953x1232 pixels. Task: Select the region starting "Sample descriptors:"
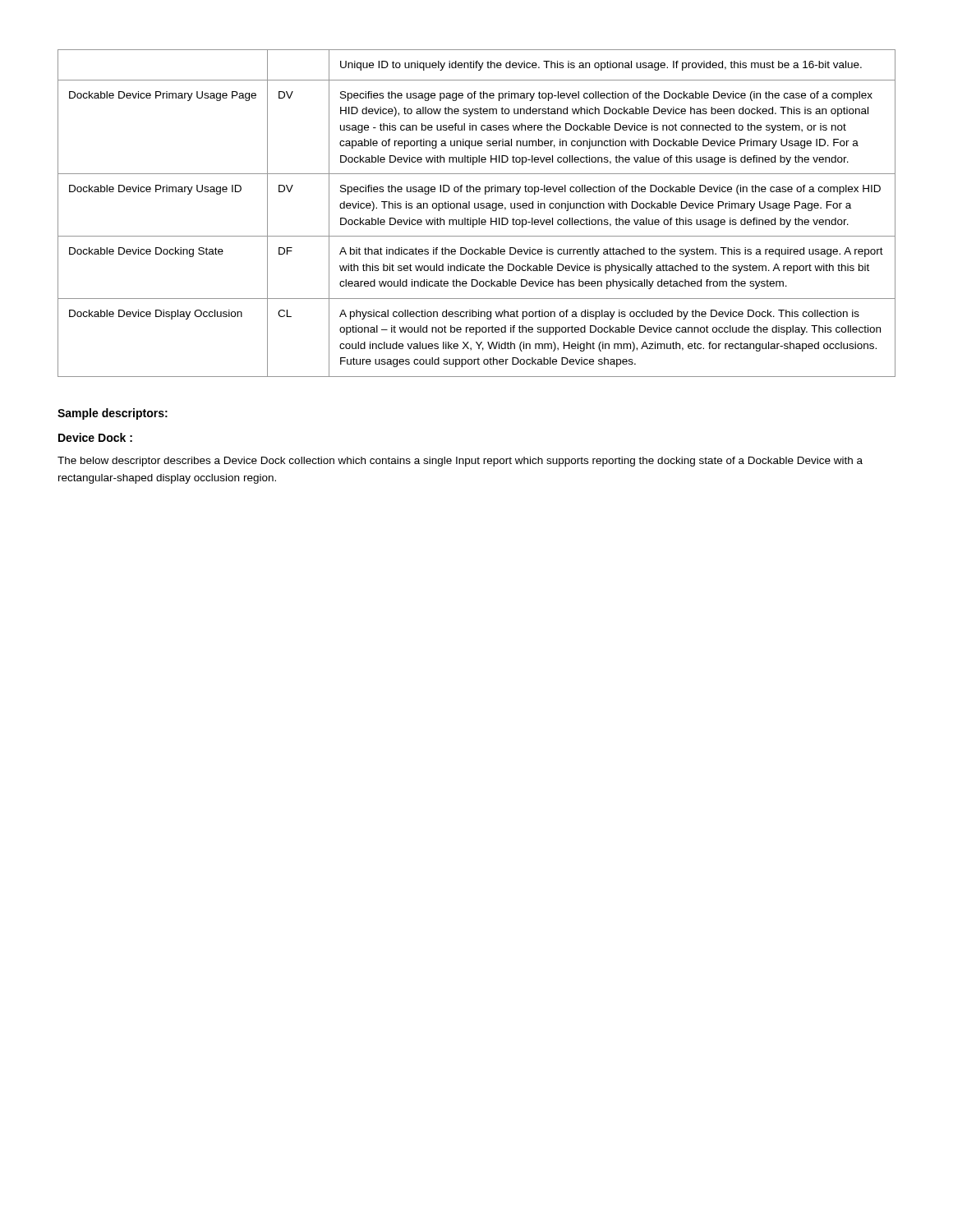coord(113,414)
